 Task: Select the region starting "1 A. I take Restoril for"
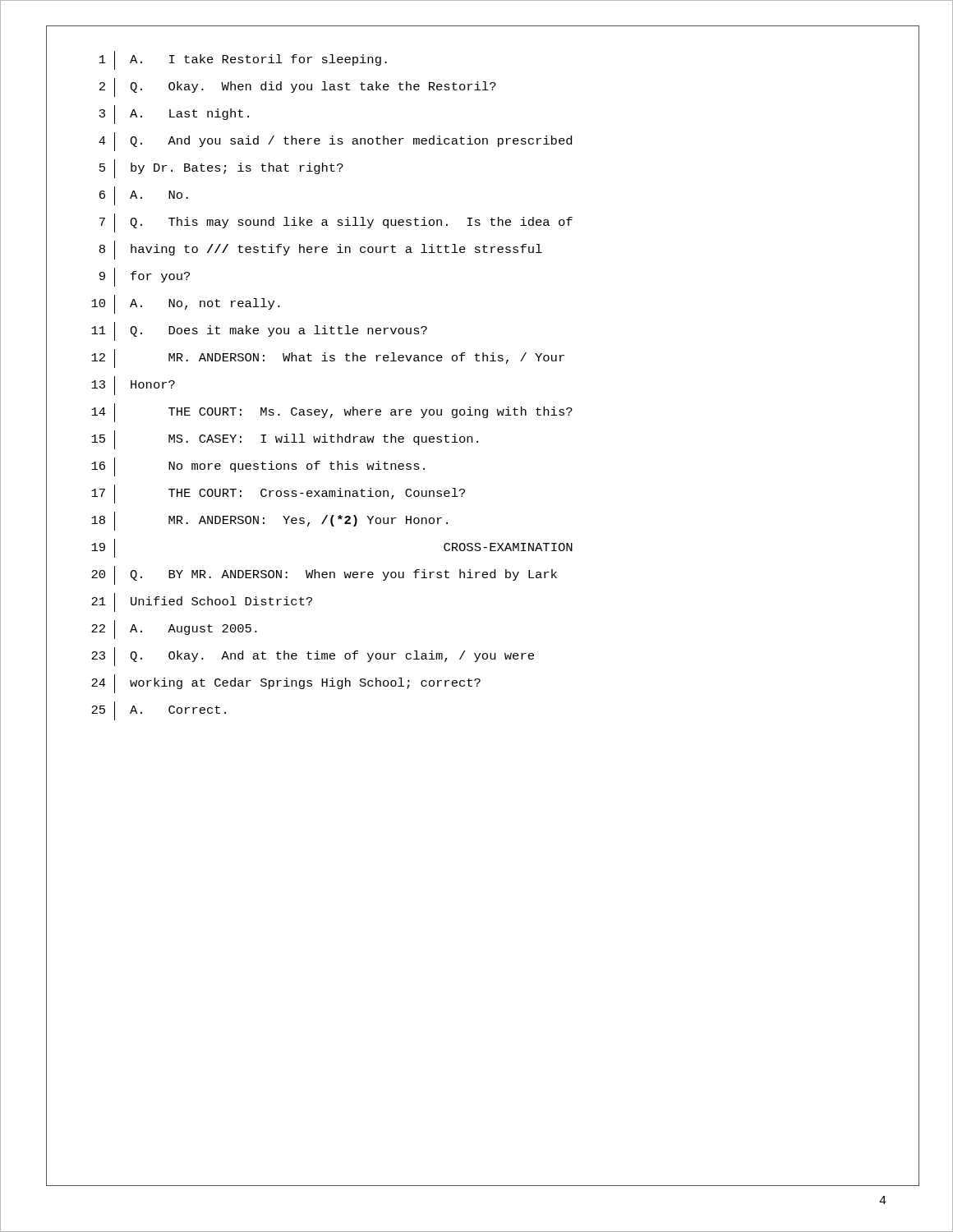243,60
